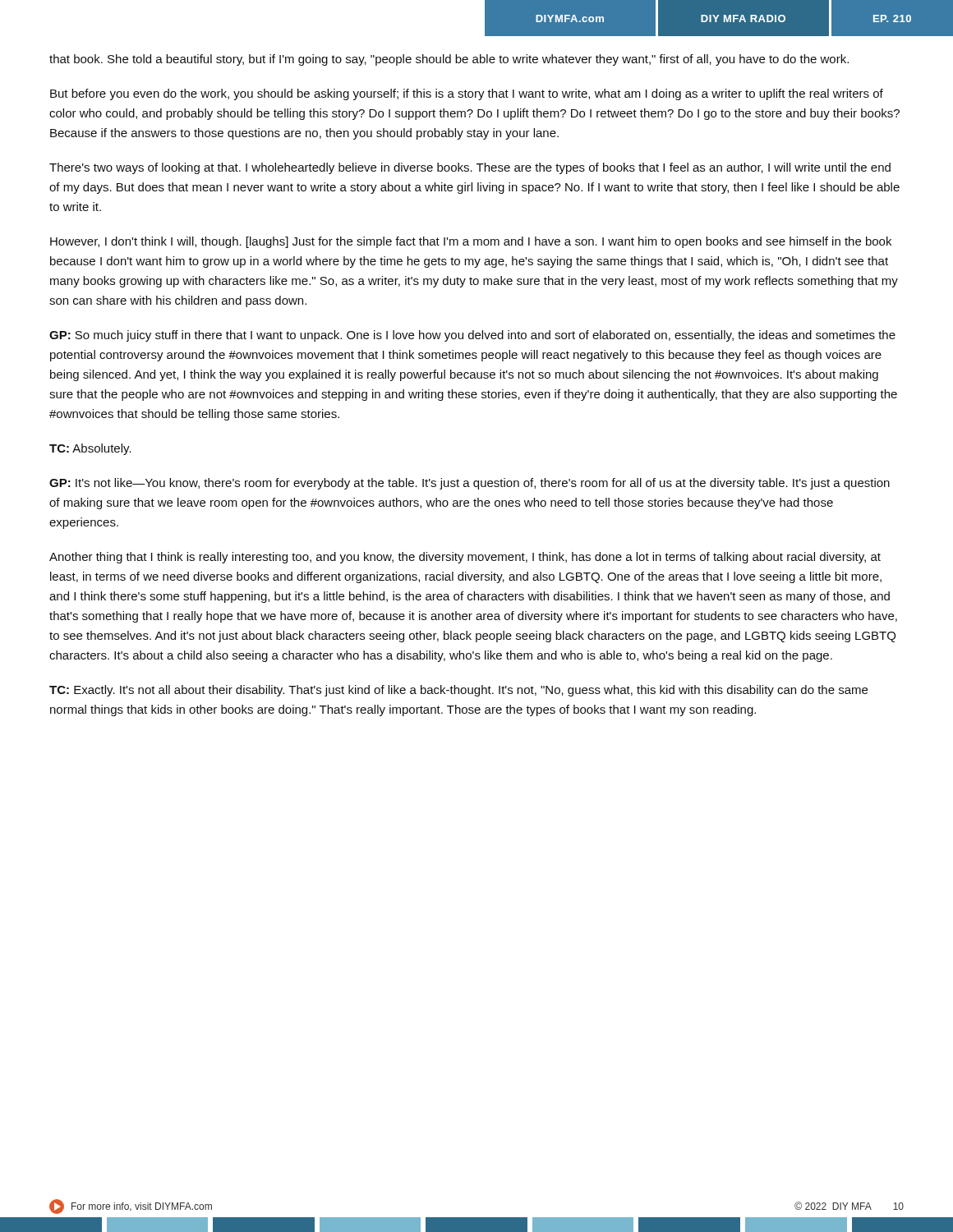Click on the text block starting "TC: Absolutely."
The height and width of the screenshot is (1232, 953).
point(91,448)
